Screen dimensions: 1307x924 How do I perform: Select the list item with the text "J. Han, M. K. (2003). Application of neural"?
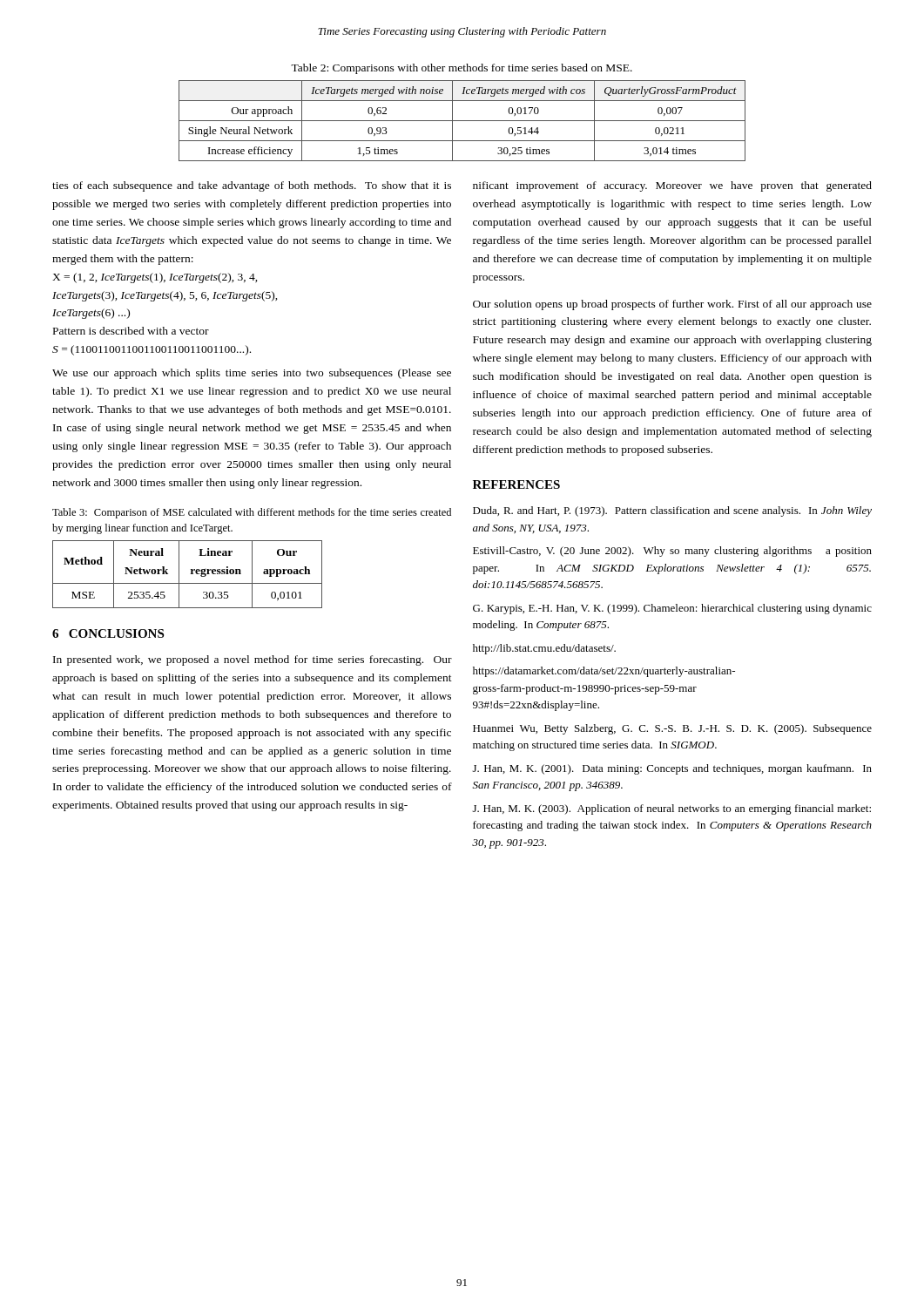point(672,825)
